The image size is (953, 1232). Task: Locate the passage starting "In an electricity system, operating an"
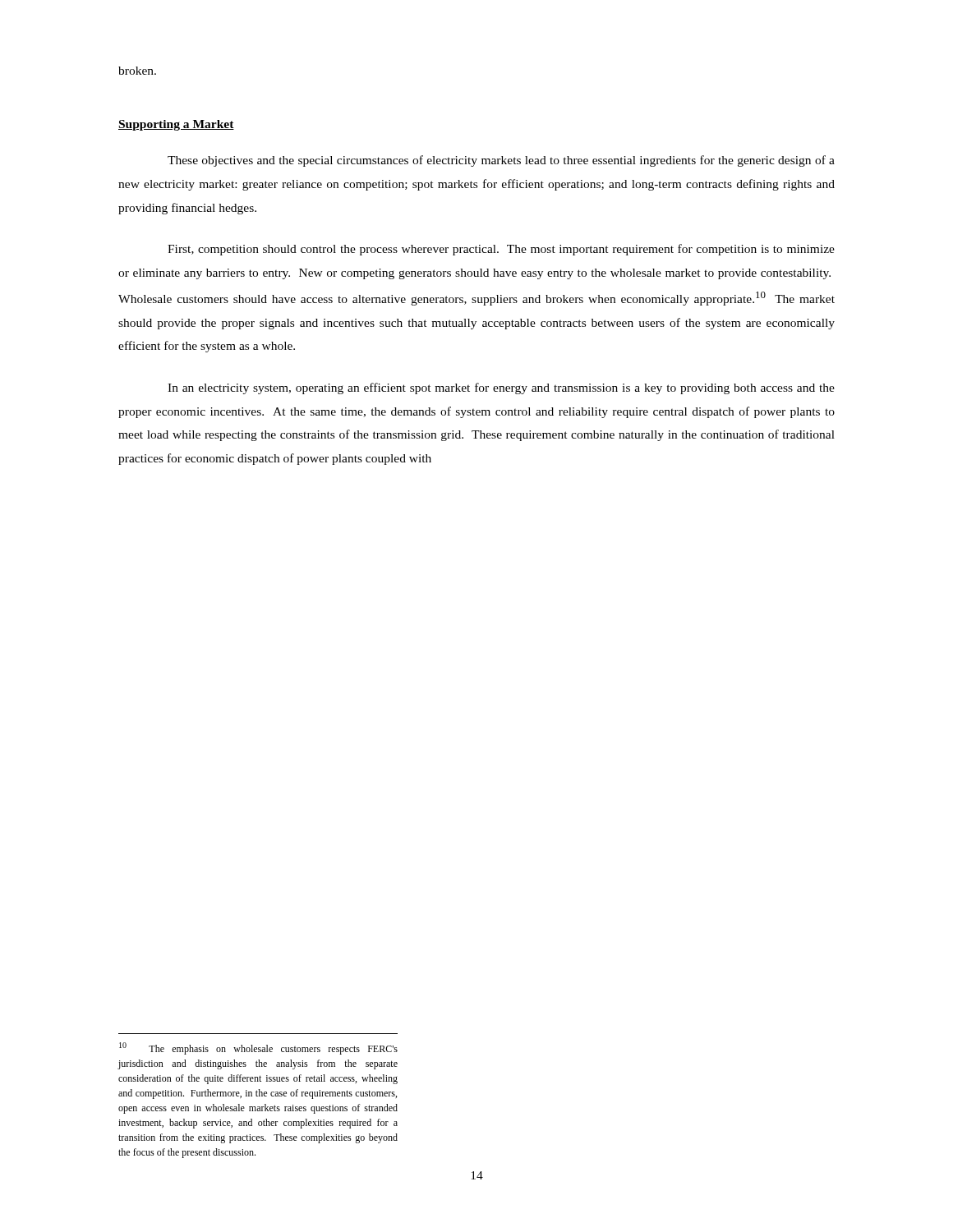coord(476,423)
